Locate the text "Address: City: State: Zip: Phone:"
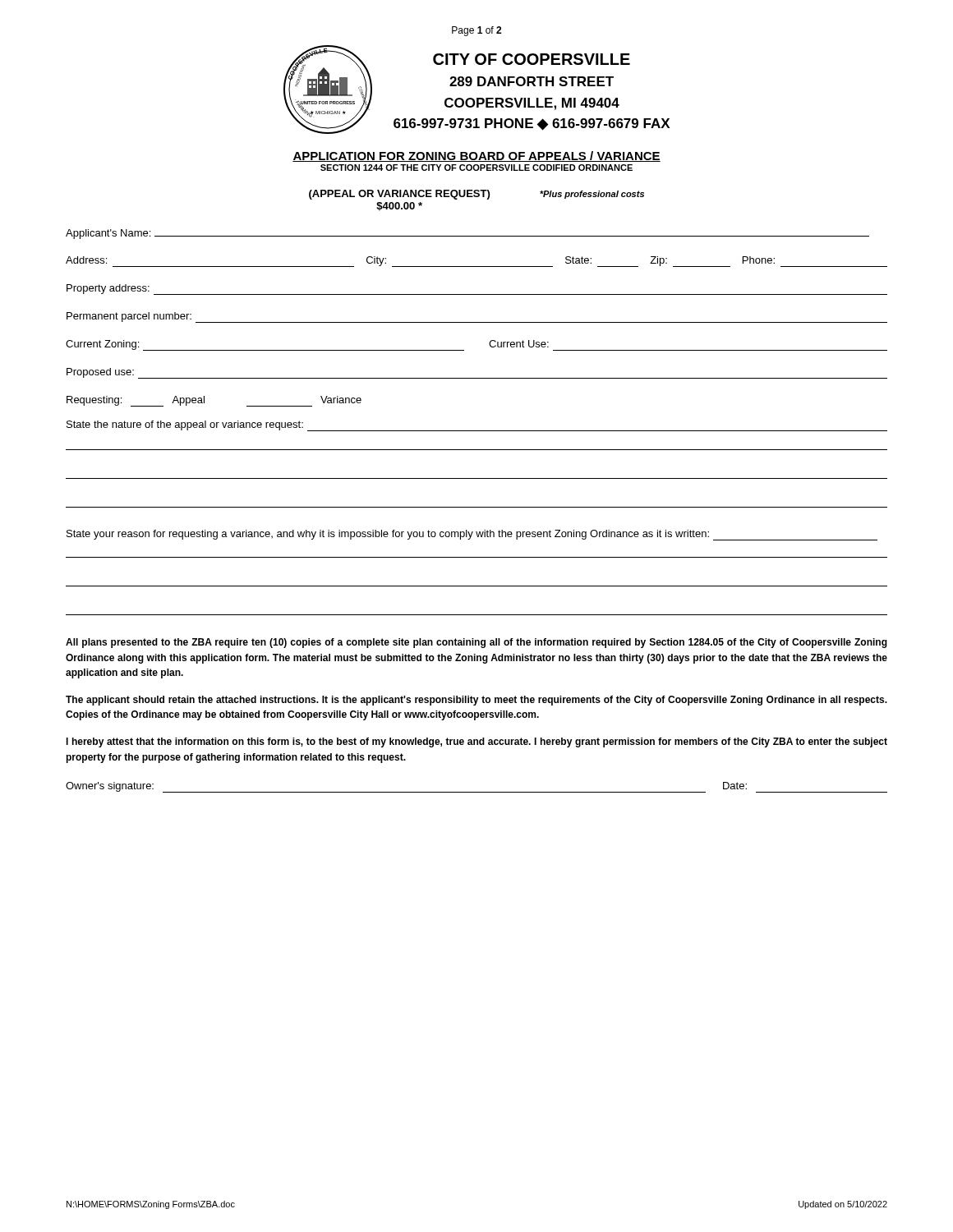The width and height of the screenshot is (953, 1232). click(x=476, y=260)
